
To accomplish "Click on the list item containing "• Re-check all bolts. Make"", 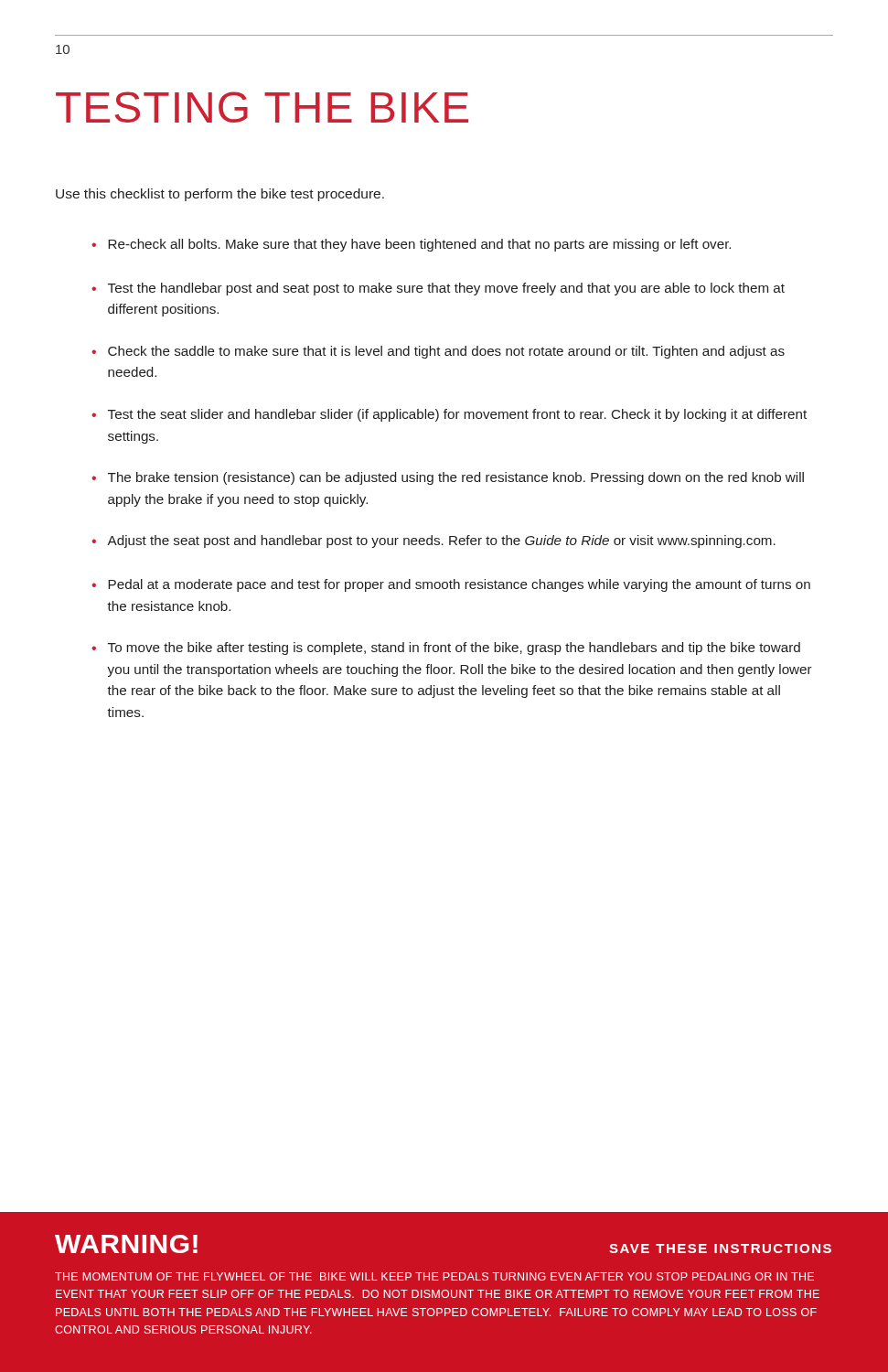I will coord(453,245).
